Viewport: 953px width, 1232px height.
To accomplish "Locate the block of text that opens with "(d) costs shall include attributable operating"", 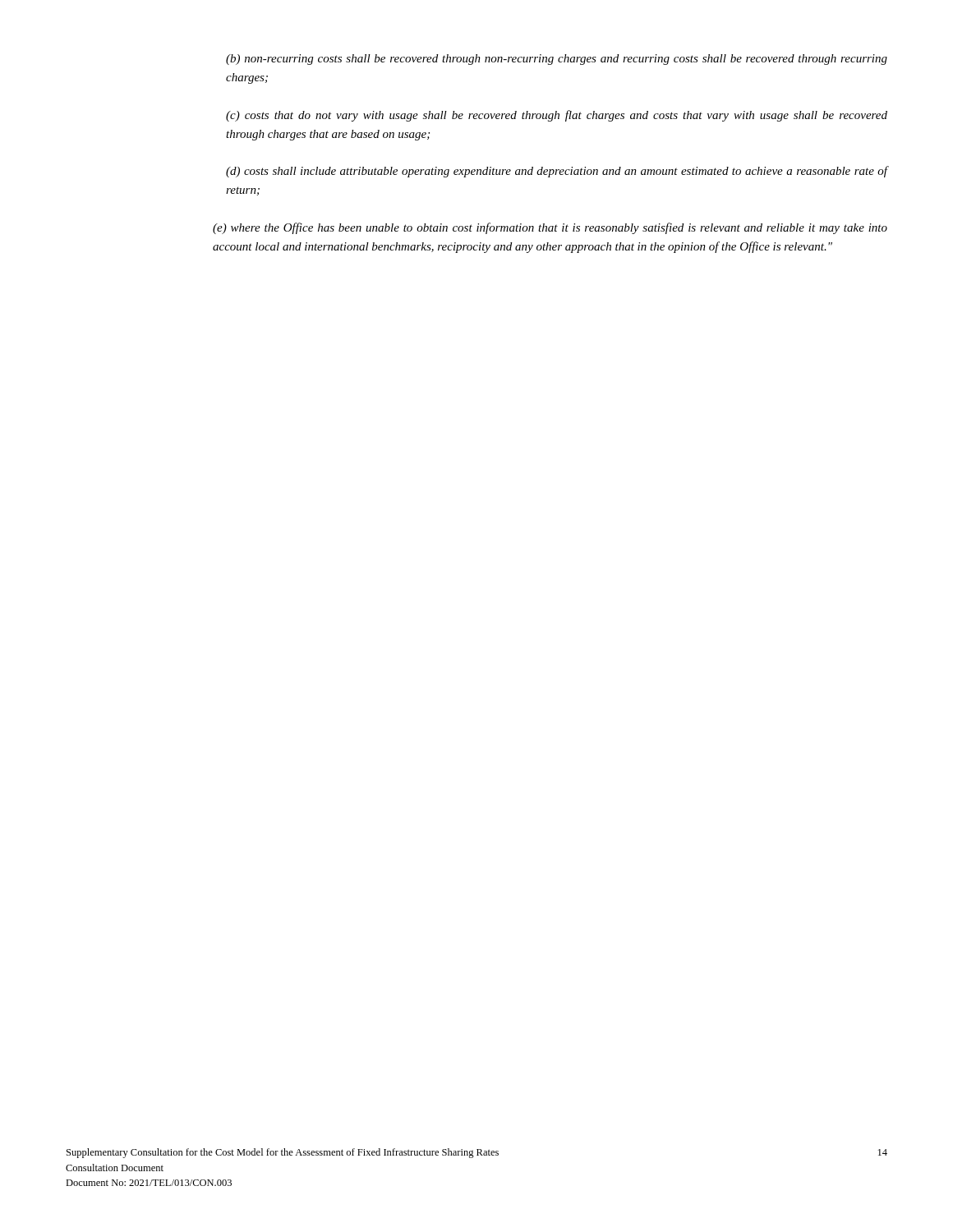I will pyautogui.click(x=557, y=180).
